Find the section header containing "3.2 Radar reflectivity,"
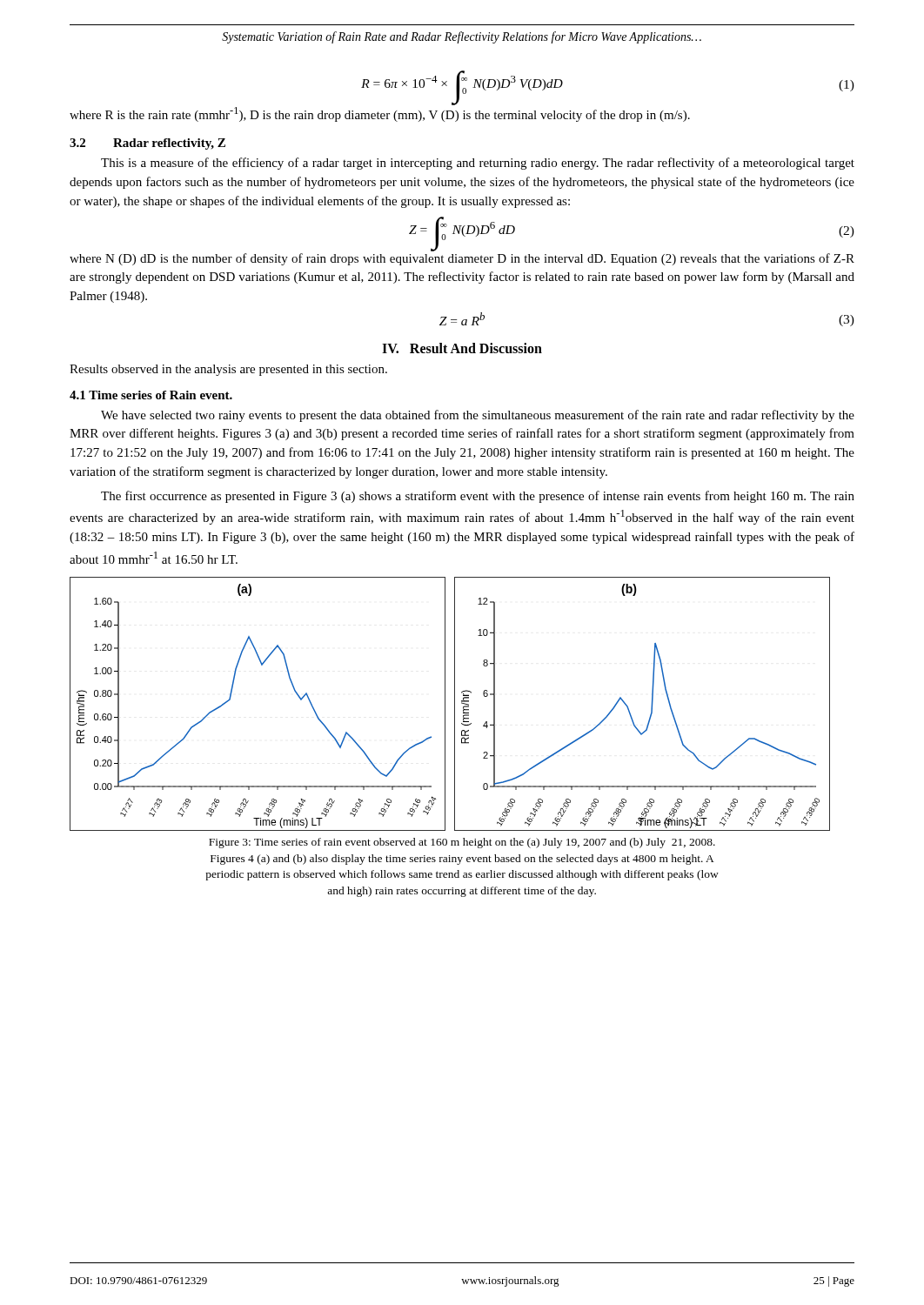The height and width of the screenshot is (1305, 924). coord(148,143)
